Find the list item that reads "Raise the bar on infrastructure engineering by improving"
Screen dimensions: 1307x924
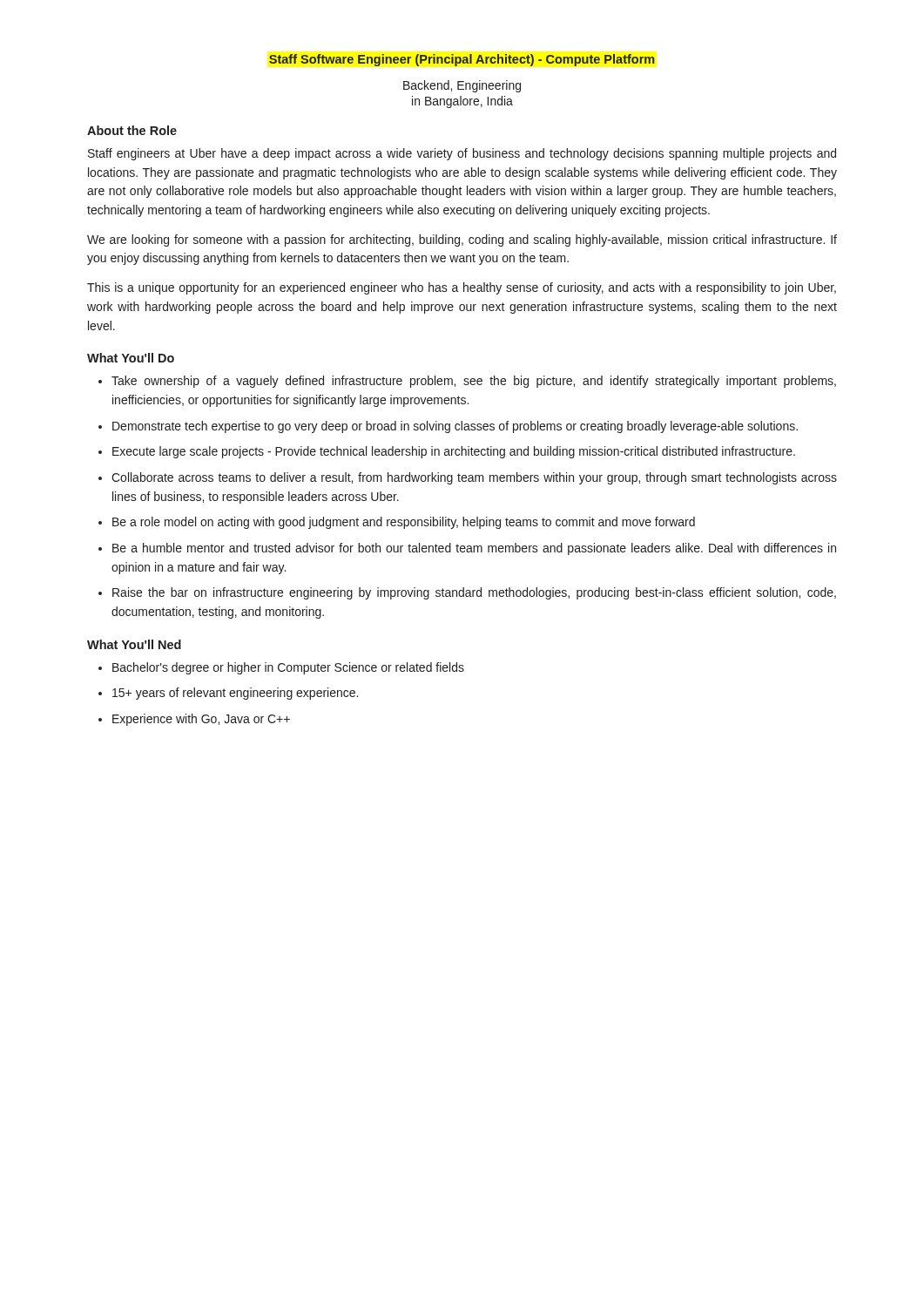tap(474, 602)
